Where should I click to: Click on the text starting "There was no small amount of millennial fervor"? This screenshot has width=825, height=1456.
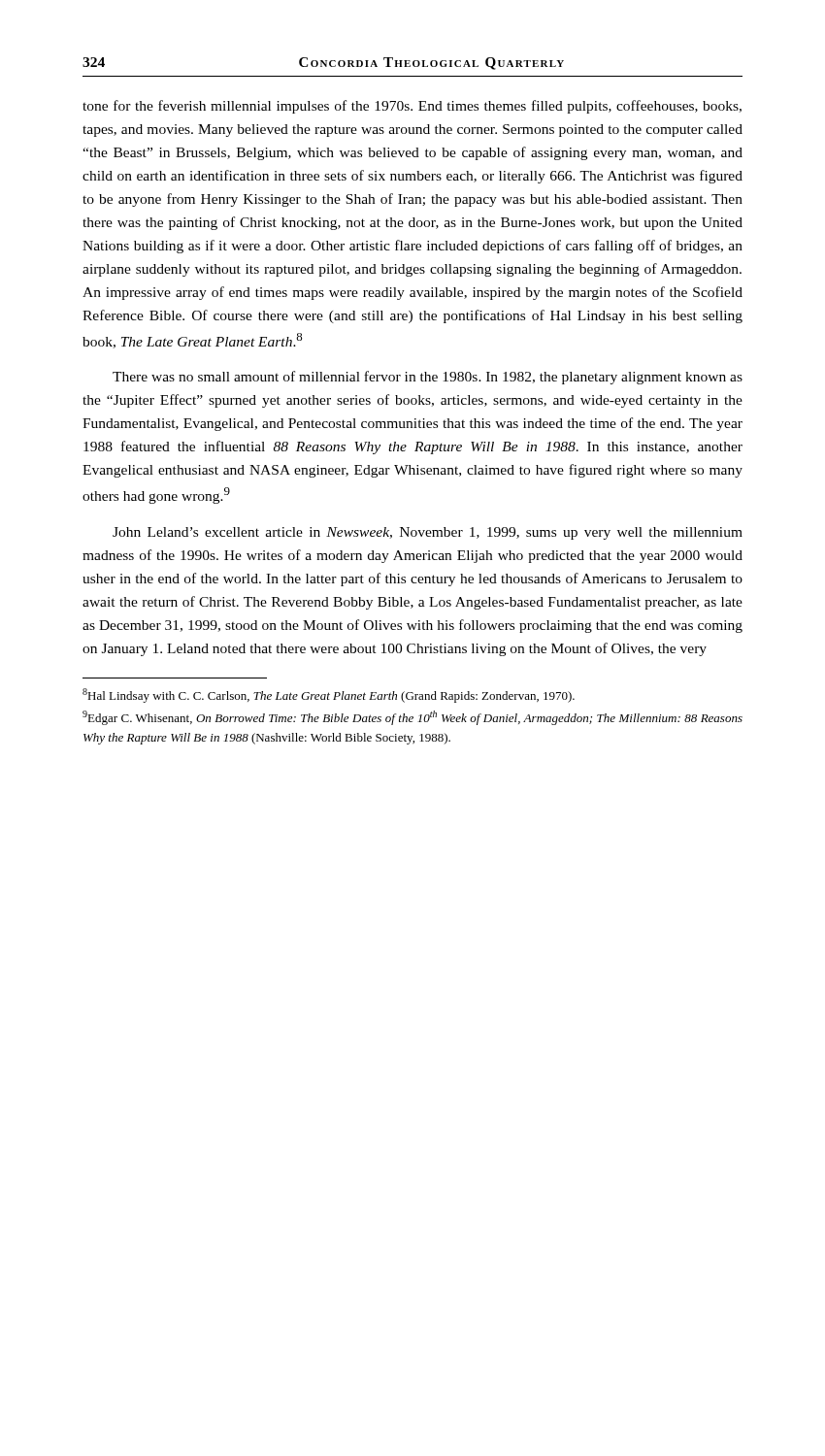tap(412, 436)
